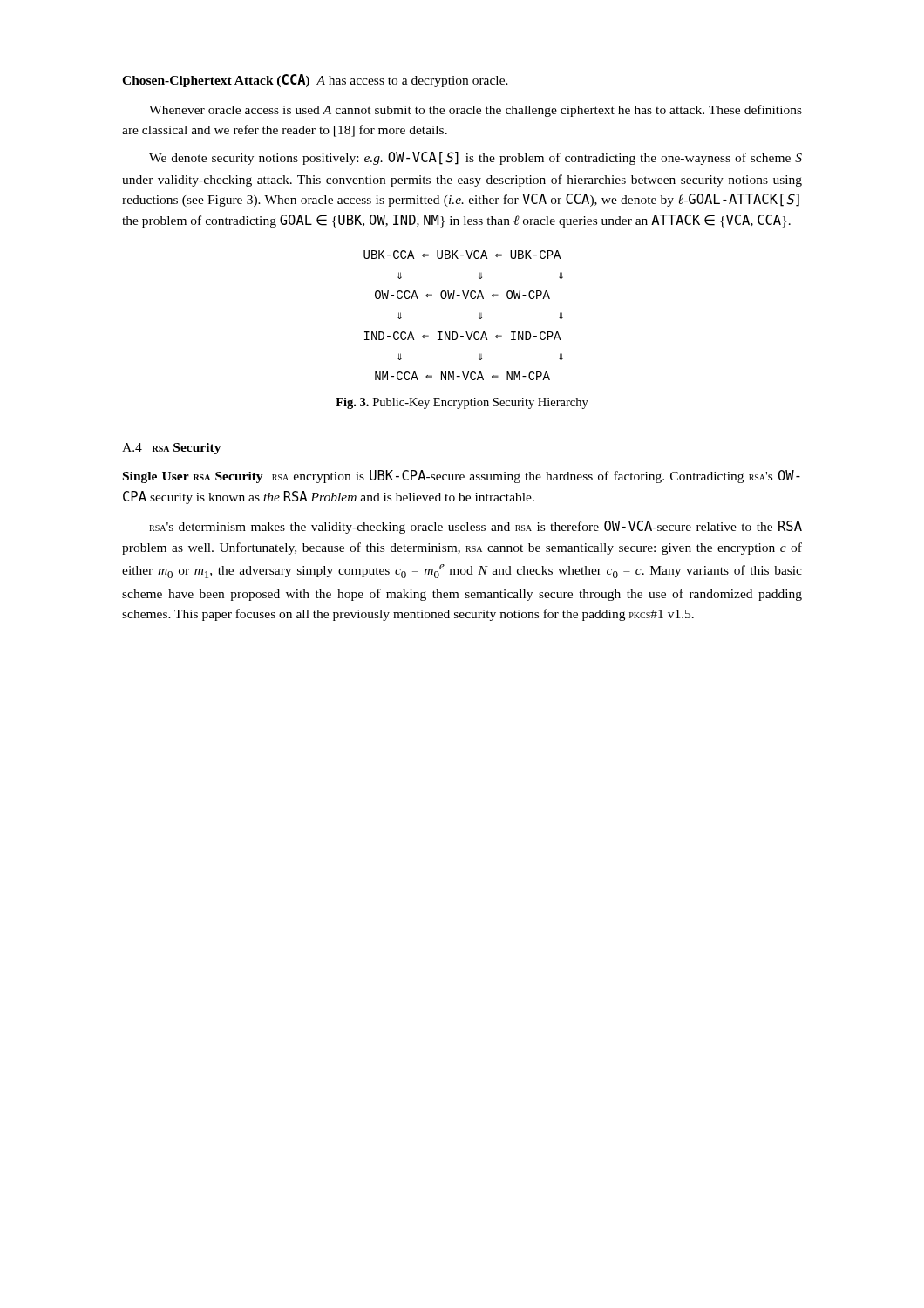The height and width of the screenshot is (1308, 924).
Task: Find the text starting "Fig. 3. Public-Key Encryption Security Hierarchy"
Action: point(462,403)
